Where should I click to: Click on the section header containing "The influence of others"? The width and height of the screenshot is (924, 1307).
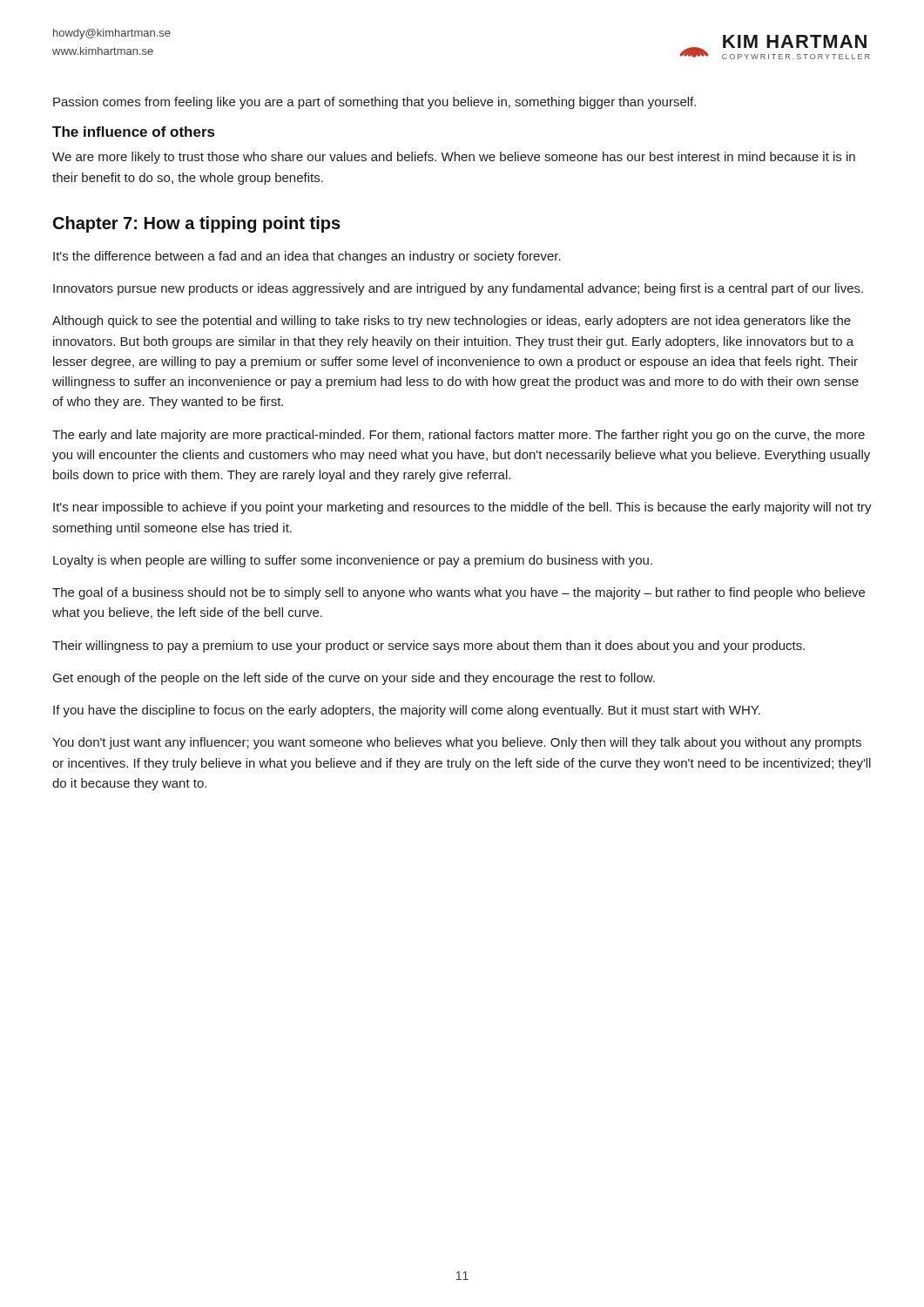point(134,132)
